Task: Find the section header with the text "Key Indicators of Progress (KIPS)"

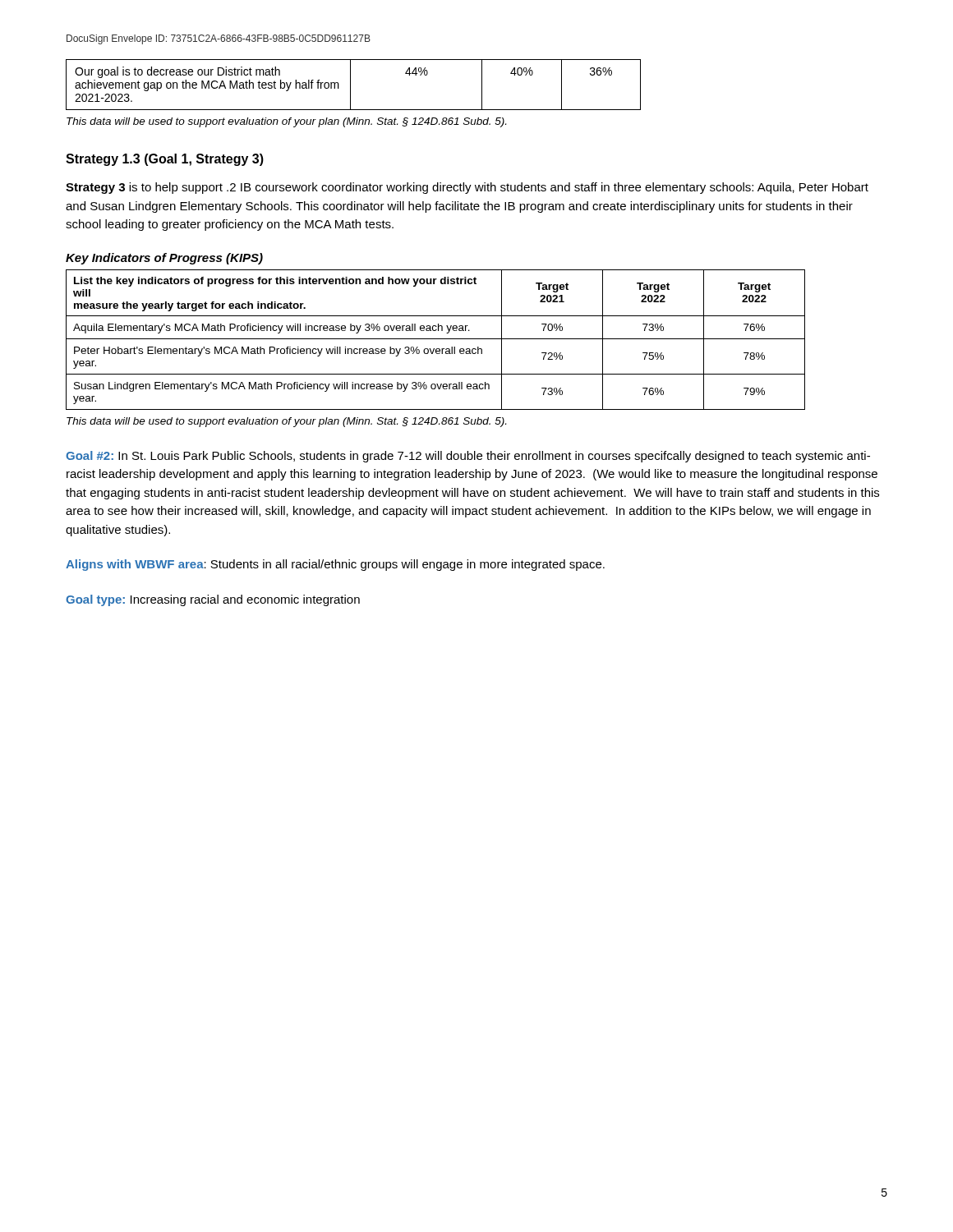Action: (164, 257)
